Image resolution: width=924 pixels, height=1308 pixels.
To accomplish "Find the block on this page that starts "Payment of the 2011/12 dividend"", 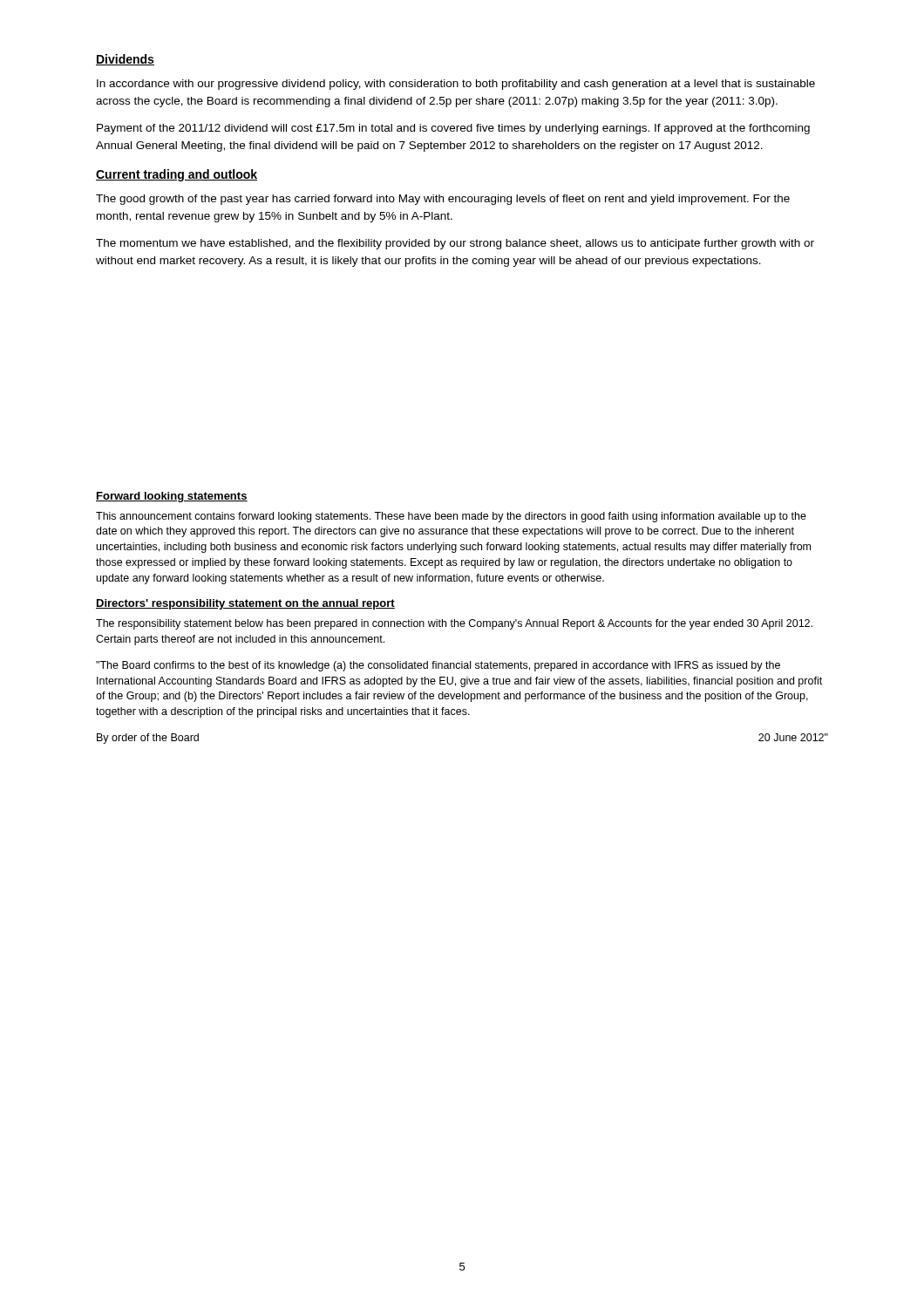I will coord(453,136).
